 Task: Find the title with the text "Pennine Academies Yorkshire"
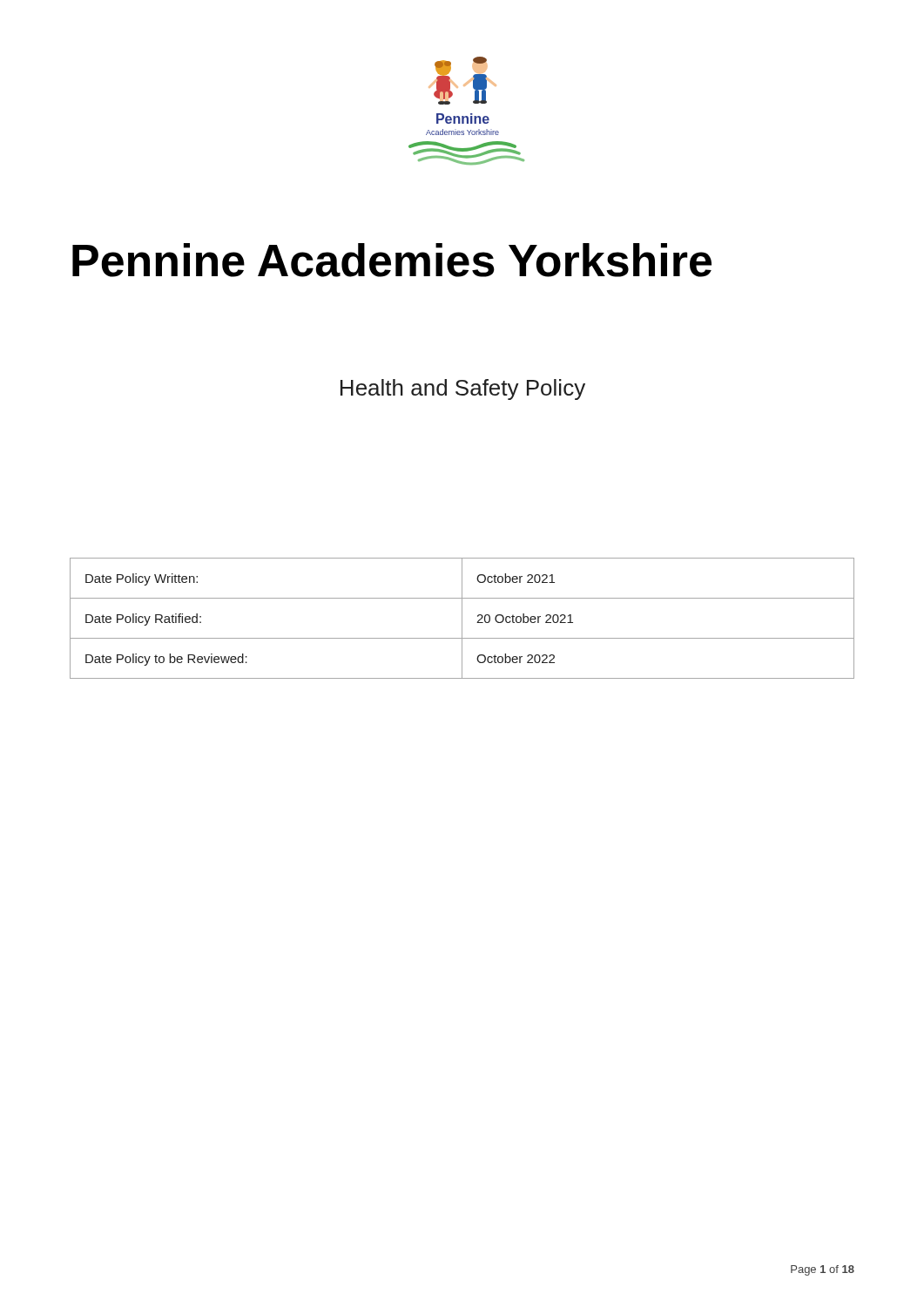tap(462, 261)
